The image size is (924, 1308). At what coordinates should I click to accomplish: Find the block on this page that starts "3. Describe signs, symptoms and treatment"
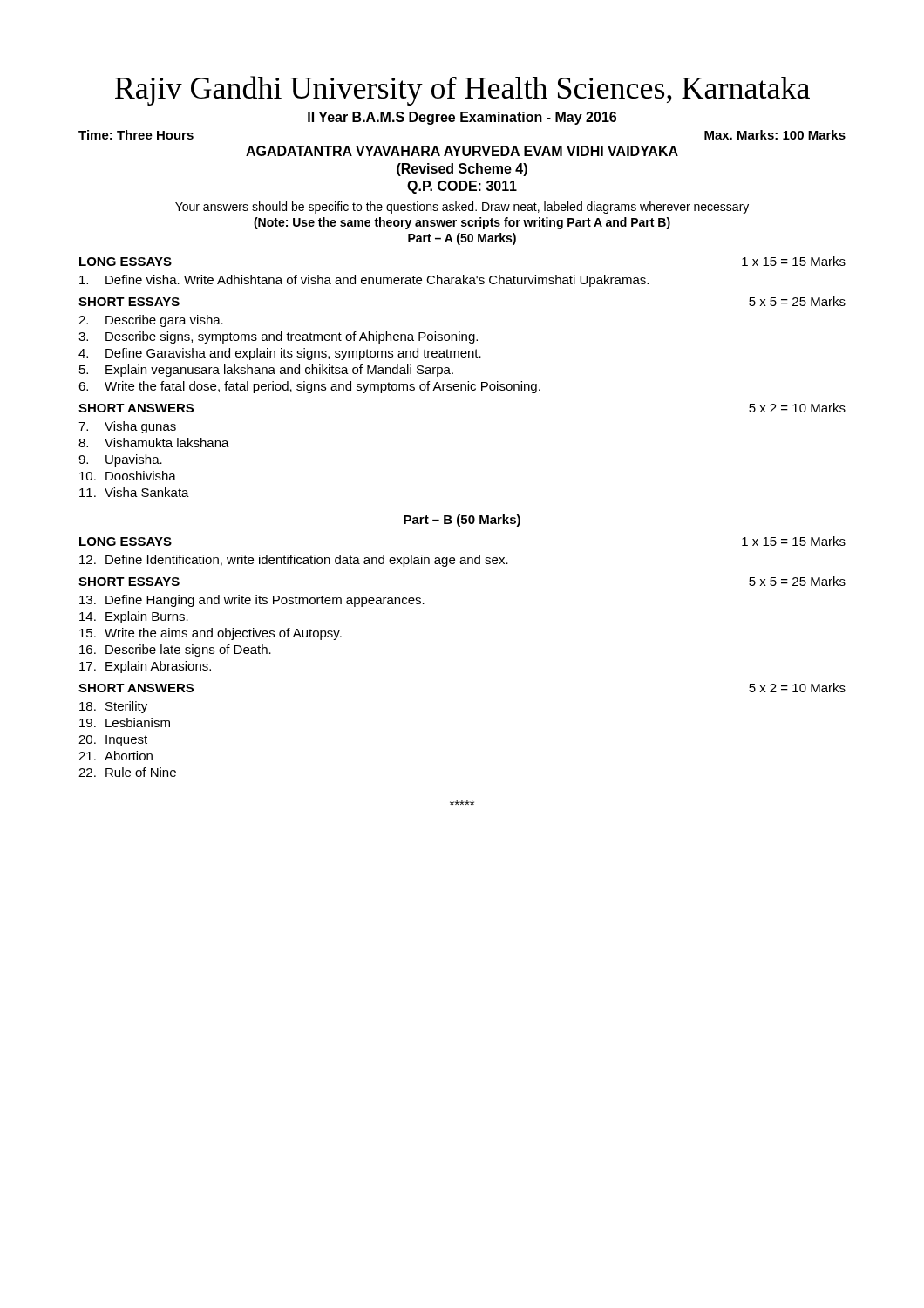(279, 336)
